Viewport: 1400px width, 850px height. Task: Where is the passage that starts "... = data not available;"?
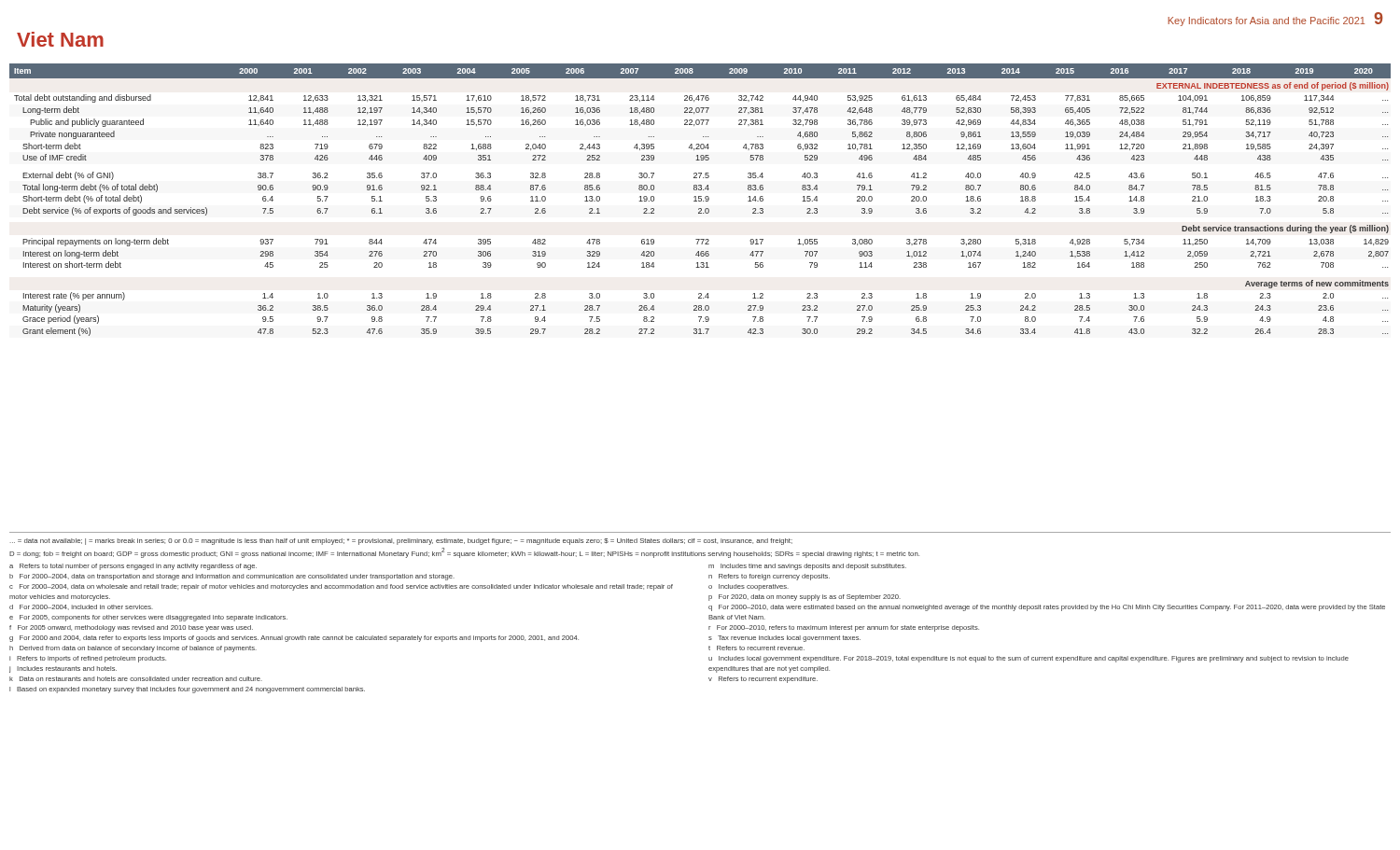click(700, 613)
